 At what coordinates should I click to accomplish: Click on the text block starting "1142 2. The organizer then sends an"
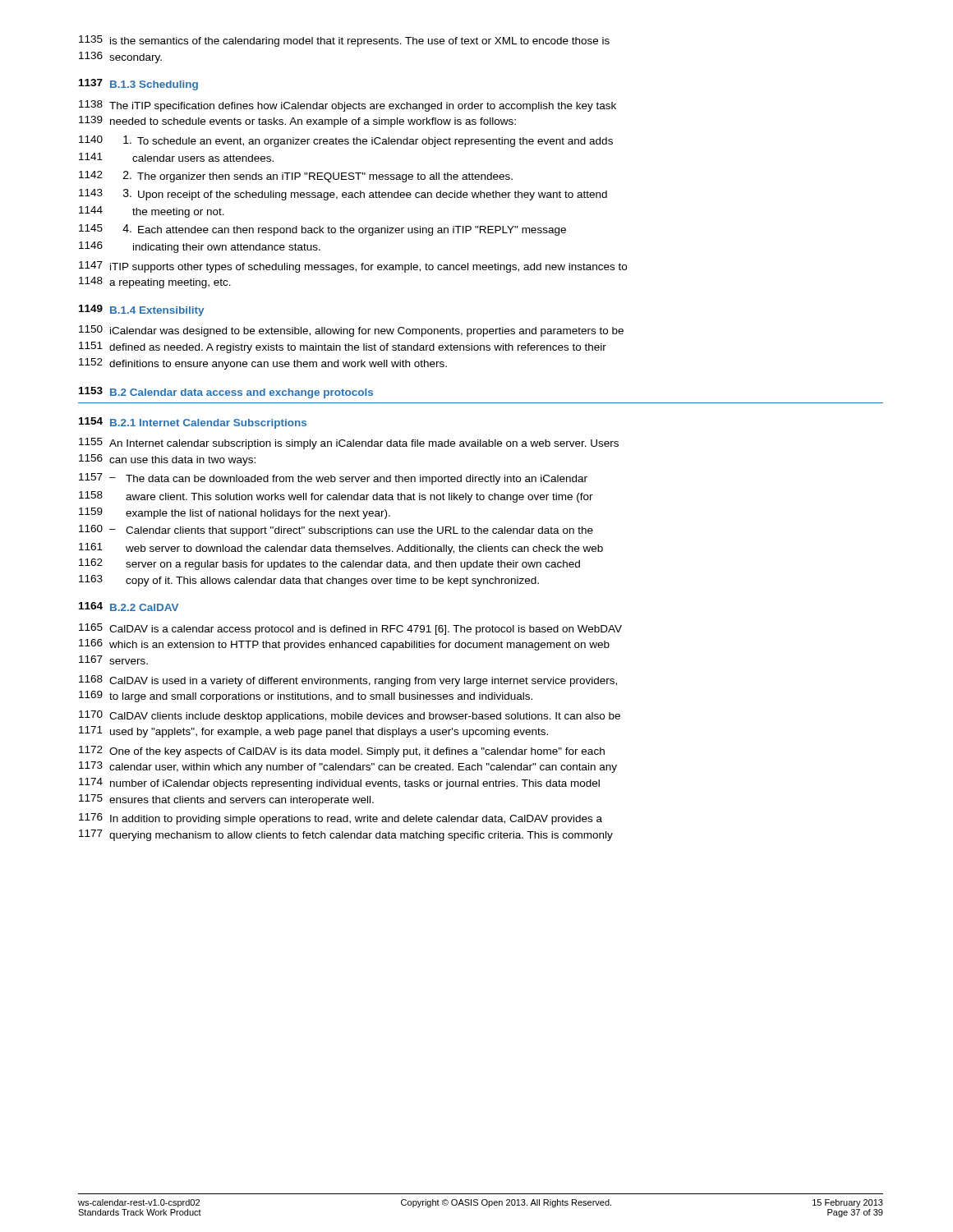pyautogui.click(x=481, y=176)
